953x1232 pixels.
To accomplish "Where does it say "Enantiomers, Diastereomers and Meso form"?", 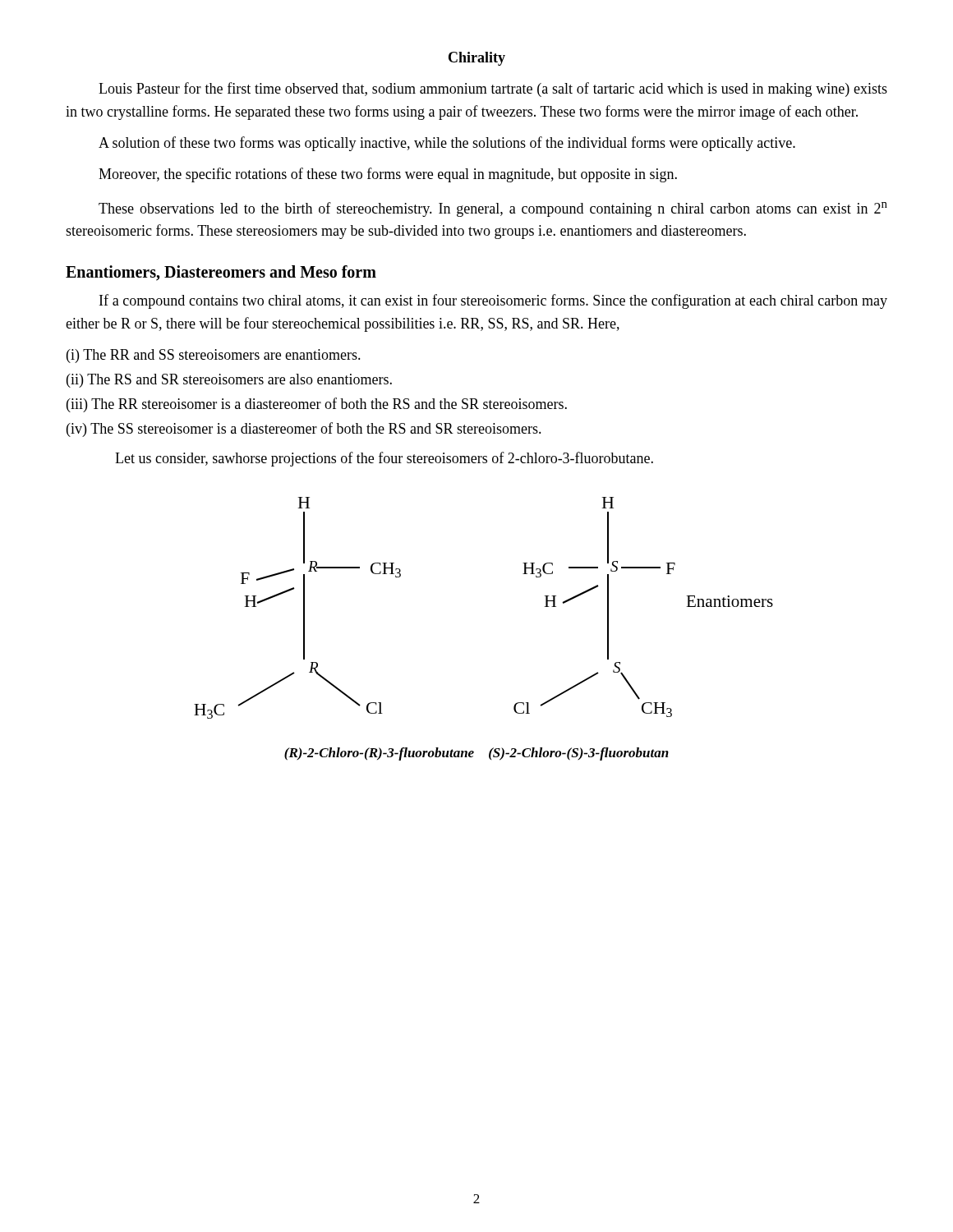I will (221, 272).
